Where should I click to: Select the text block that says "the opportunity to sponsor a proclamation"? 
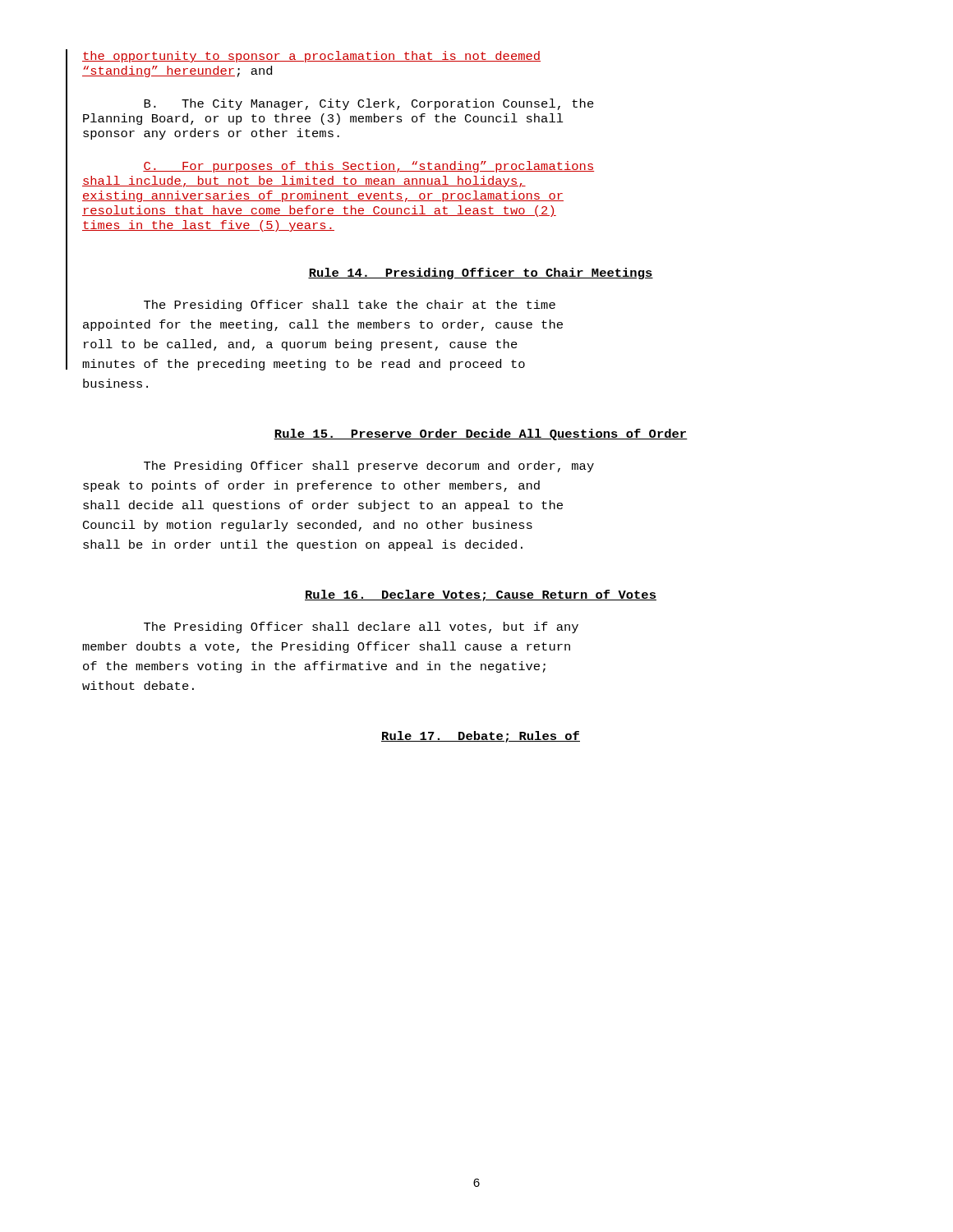click(311, 64)
